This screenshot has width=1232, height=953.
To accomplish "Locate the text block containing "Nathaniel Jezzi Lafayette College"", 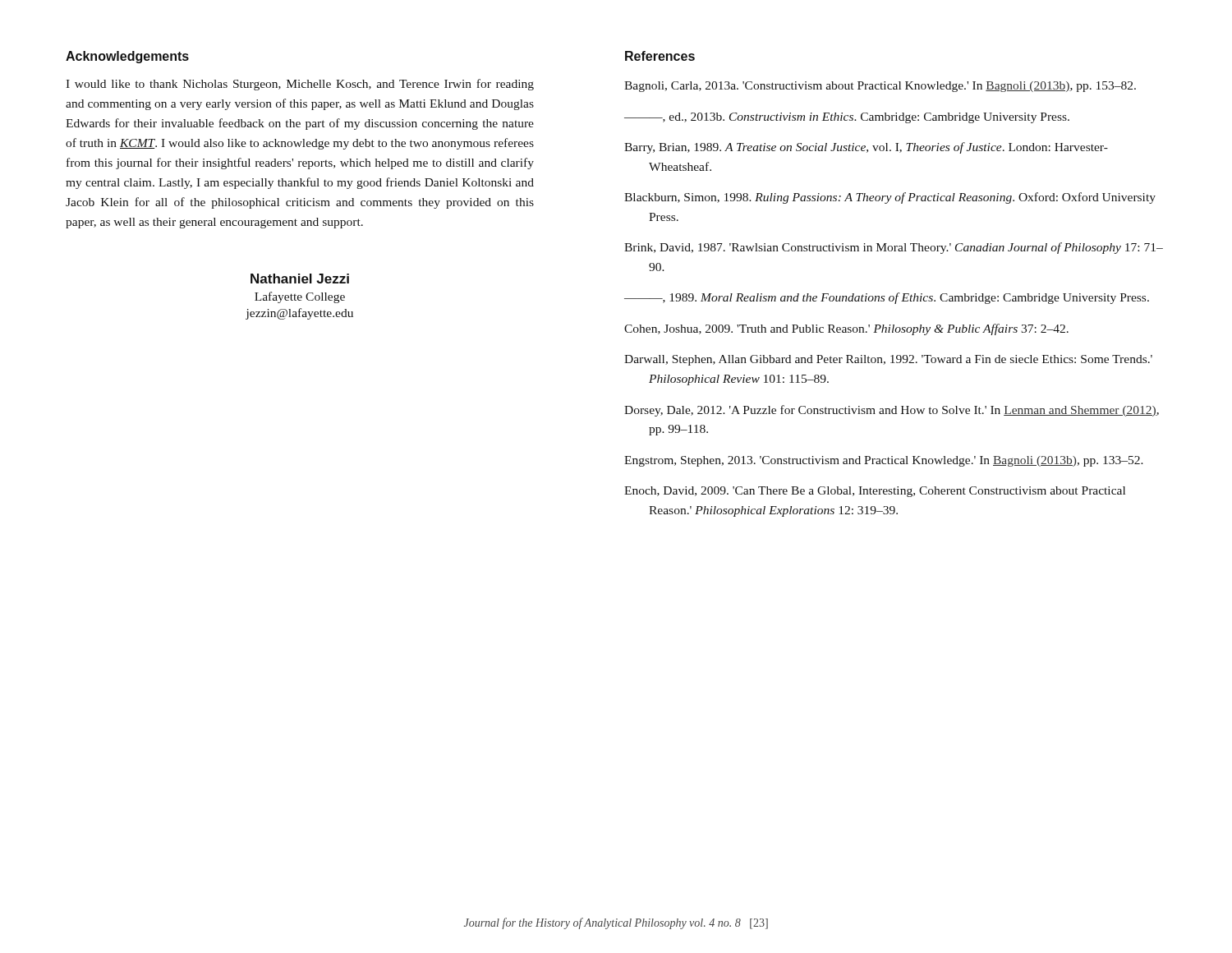I will pyautogui.click(x=300, y=296).
